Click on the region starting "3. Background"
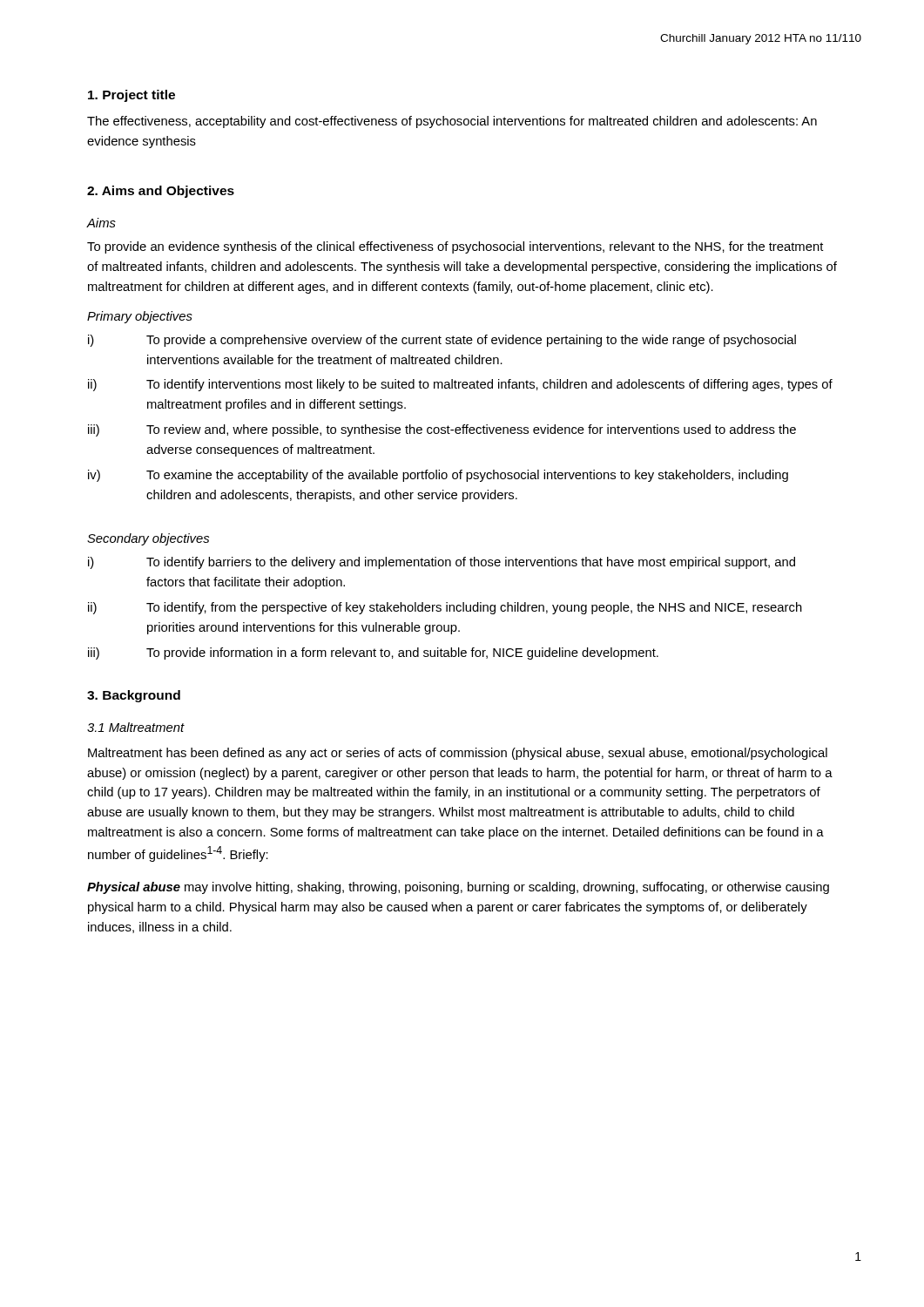This screenshot has height=1307, width=924. [134, 695]
